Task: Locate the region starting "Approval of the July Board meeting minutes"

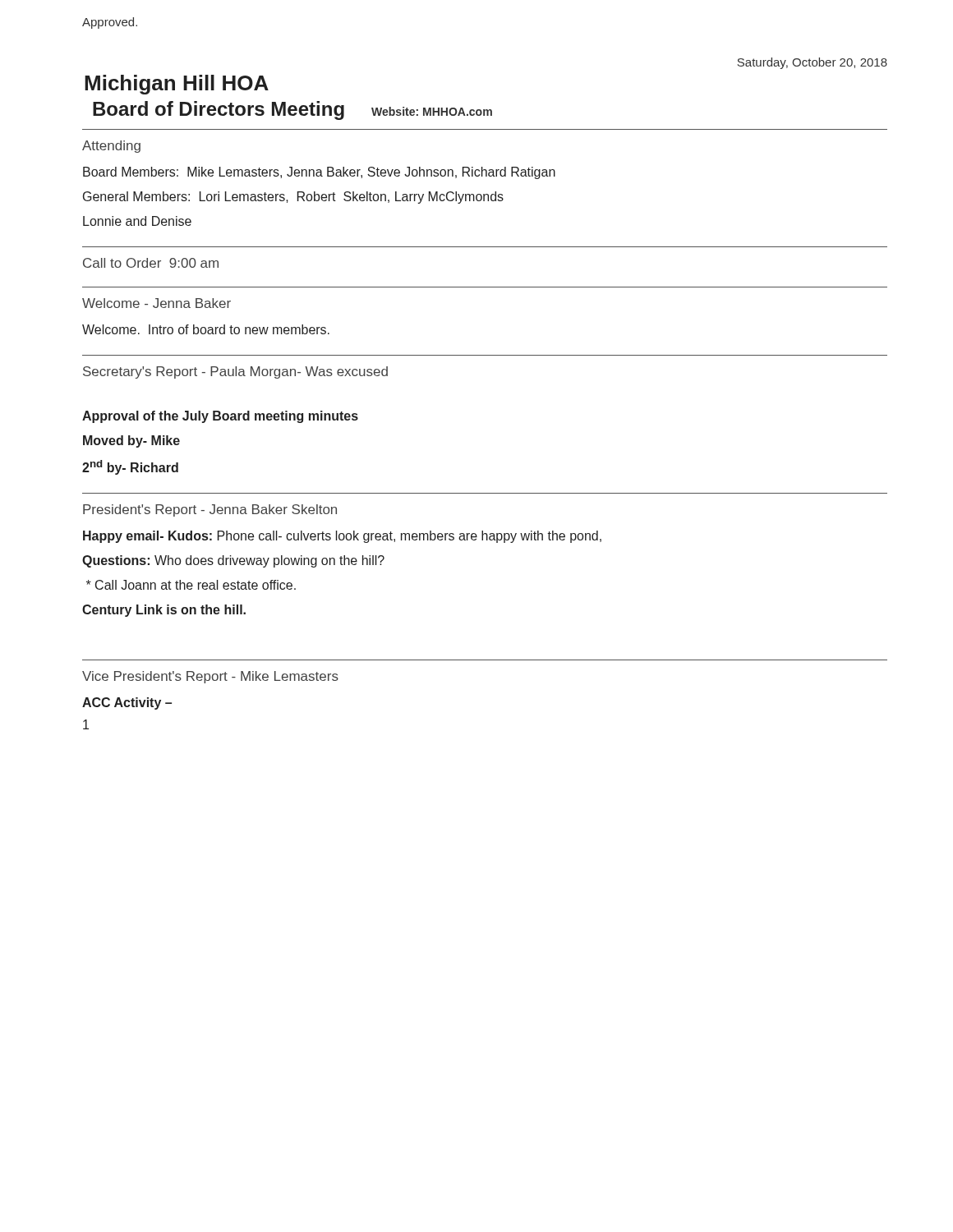Action: [220, 416]
